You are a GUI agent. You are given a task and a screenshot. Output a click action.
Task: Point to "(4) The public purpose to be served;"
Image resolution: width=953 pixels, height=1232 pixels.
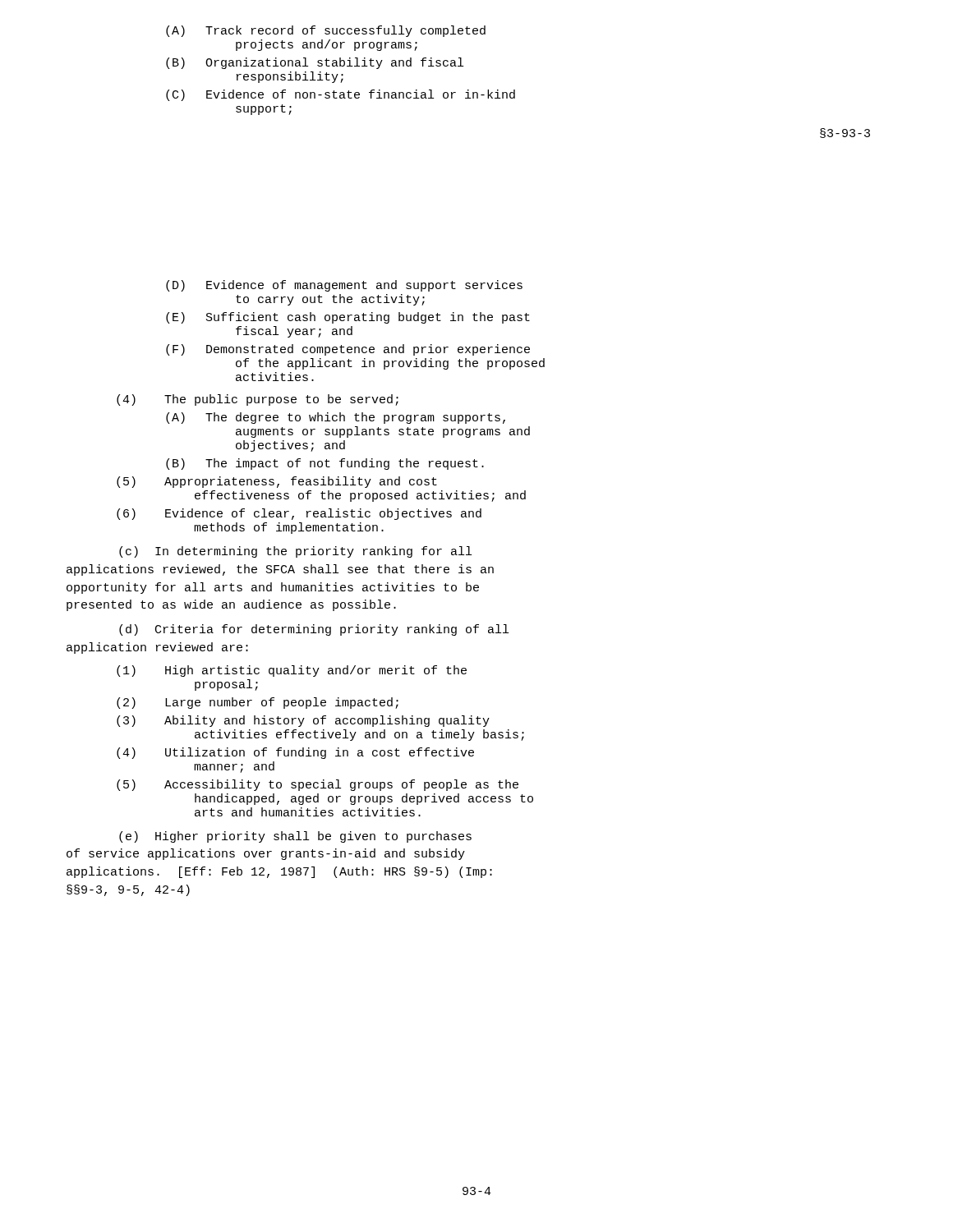pyautogui.click(x=258, y=400)
